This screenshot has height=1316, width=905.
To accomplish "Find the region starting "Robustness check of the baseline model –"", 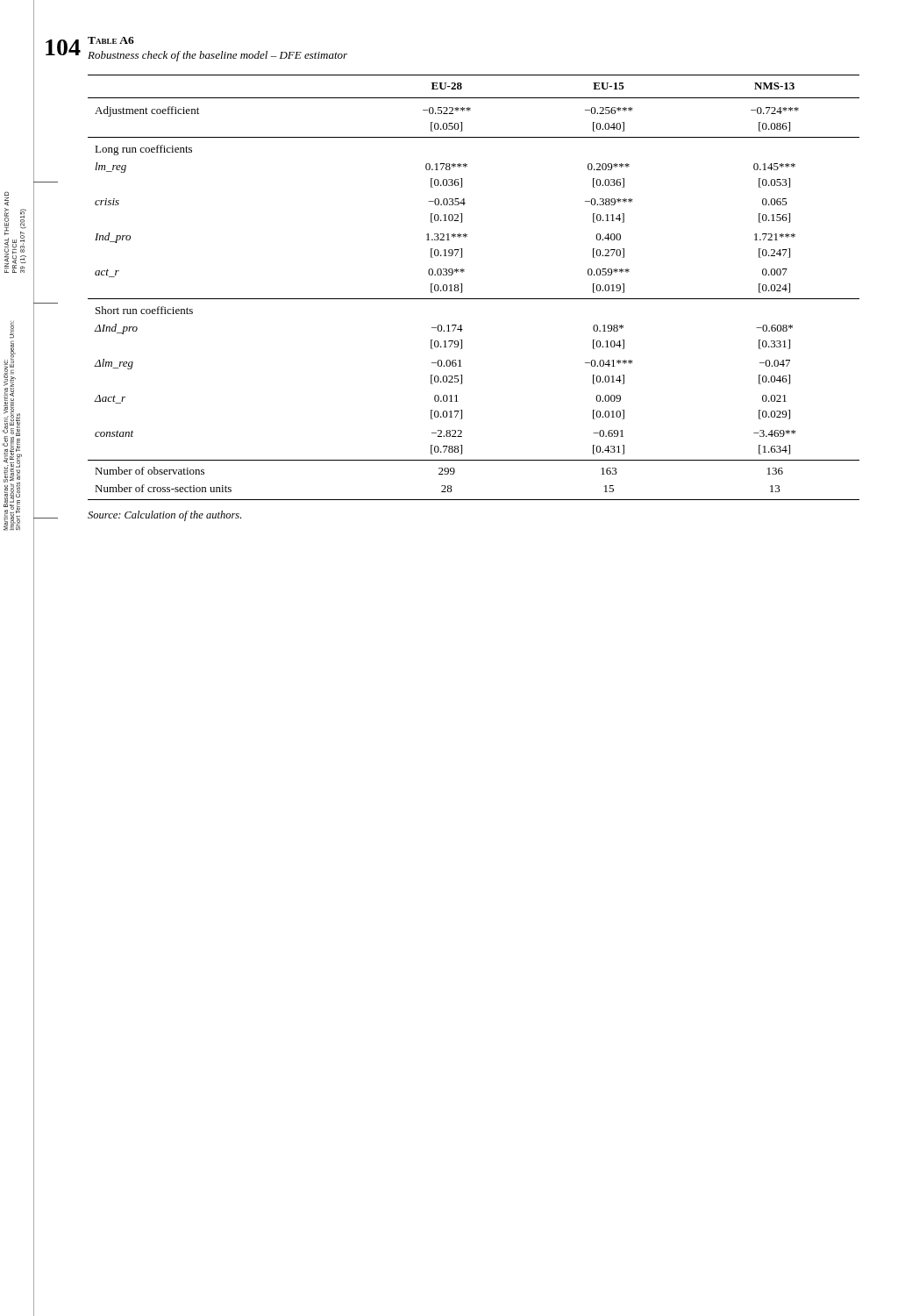I will (218, 55).
